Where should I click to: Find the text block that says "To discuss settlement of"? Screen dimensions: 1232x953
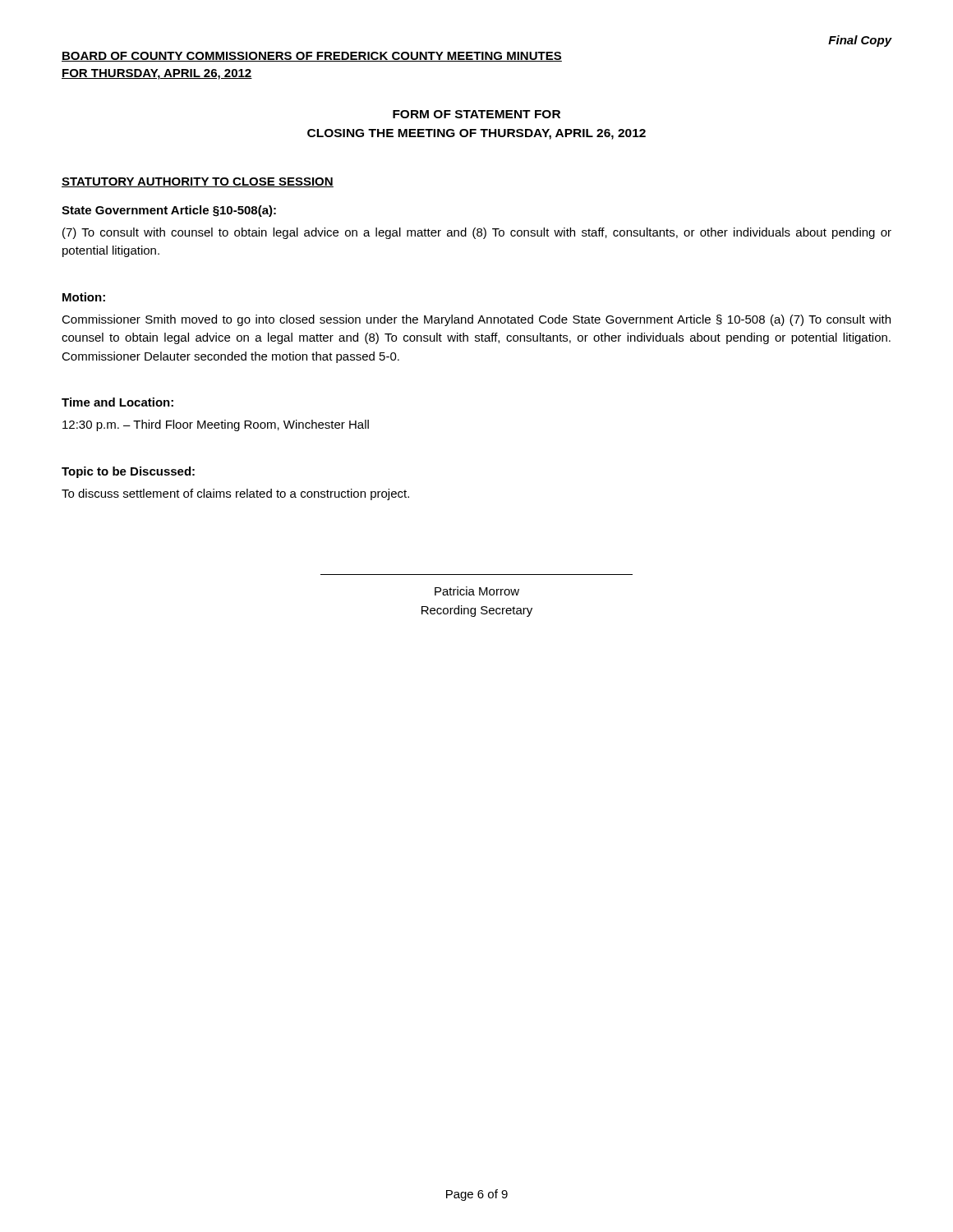pos(236,493)
